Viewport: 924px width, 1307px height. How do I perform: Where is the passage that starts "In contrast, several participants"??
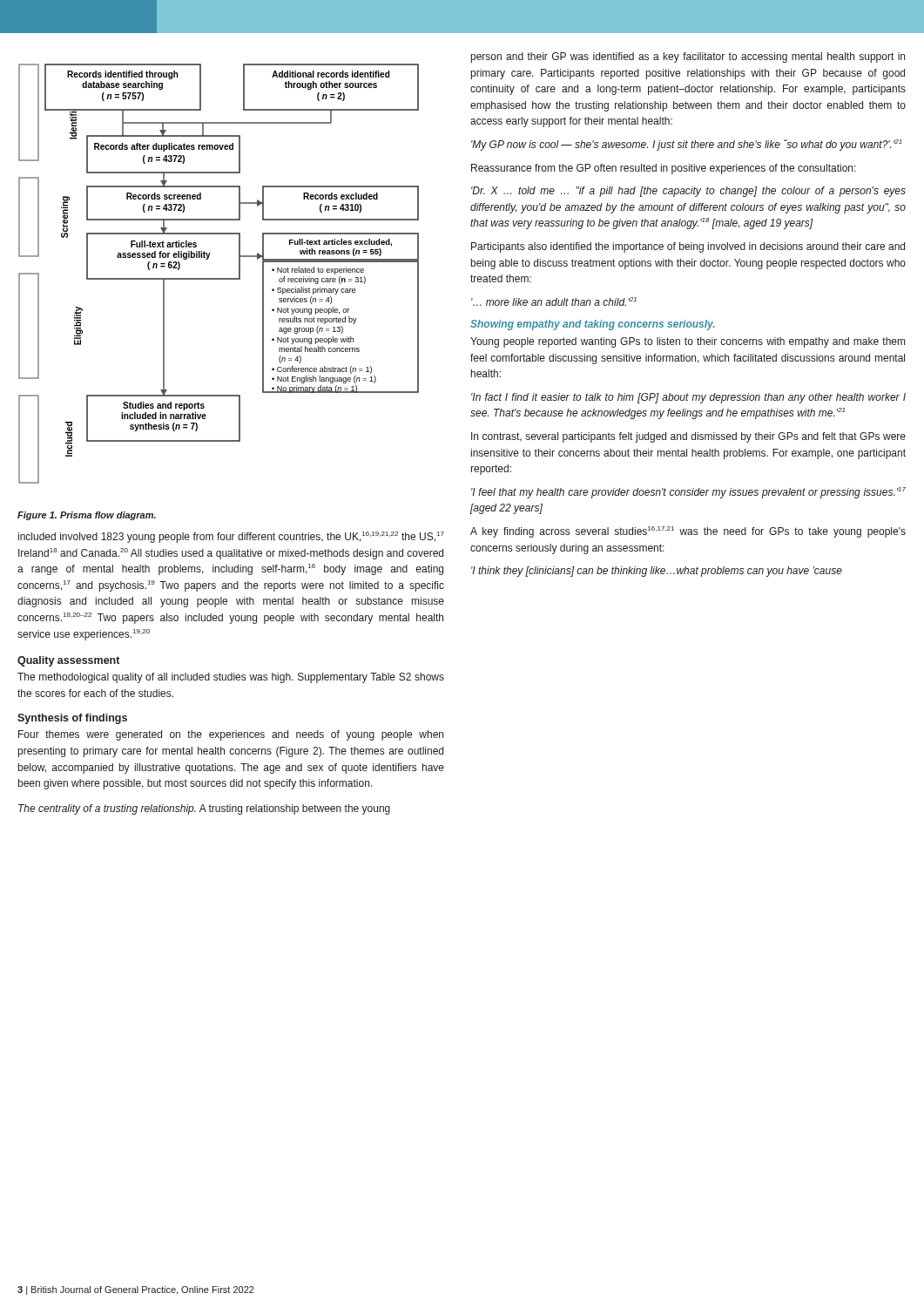[x=688, y=453]
